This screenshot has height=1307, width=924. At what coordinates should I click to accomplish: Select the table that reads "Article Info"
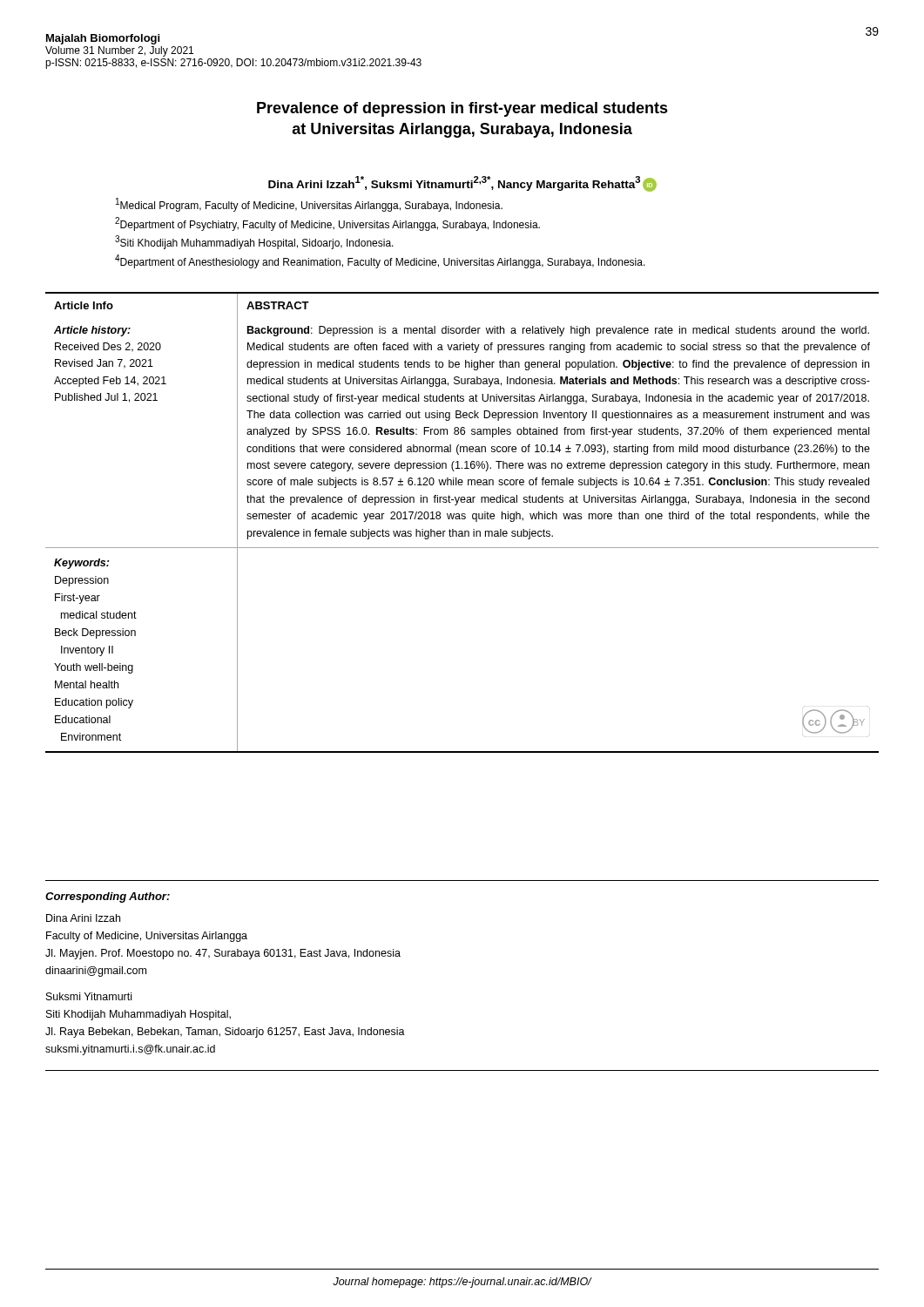click(x=462, y=522)
